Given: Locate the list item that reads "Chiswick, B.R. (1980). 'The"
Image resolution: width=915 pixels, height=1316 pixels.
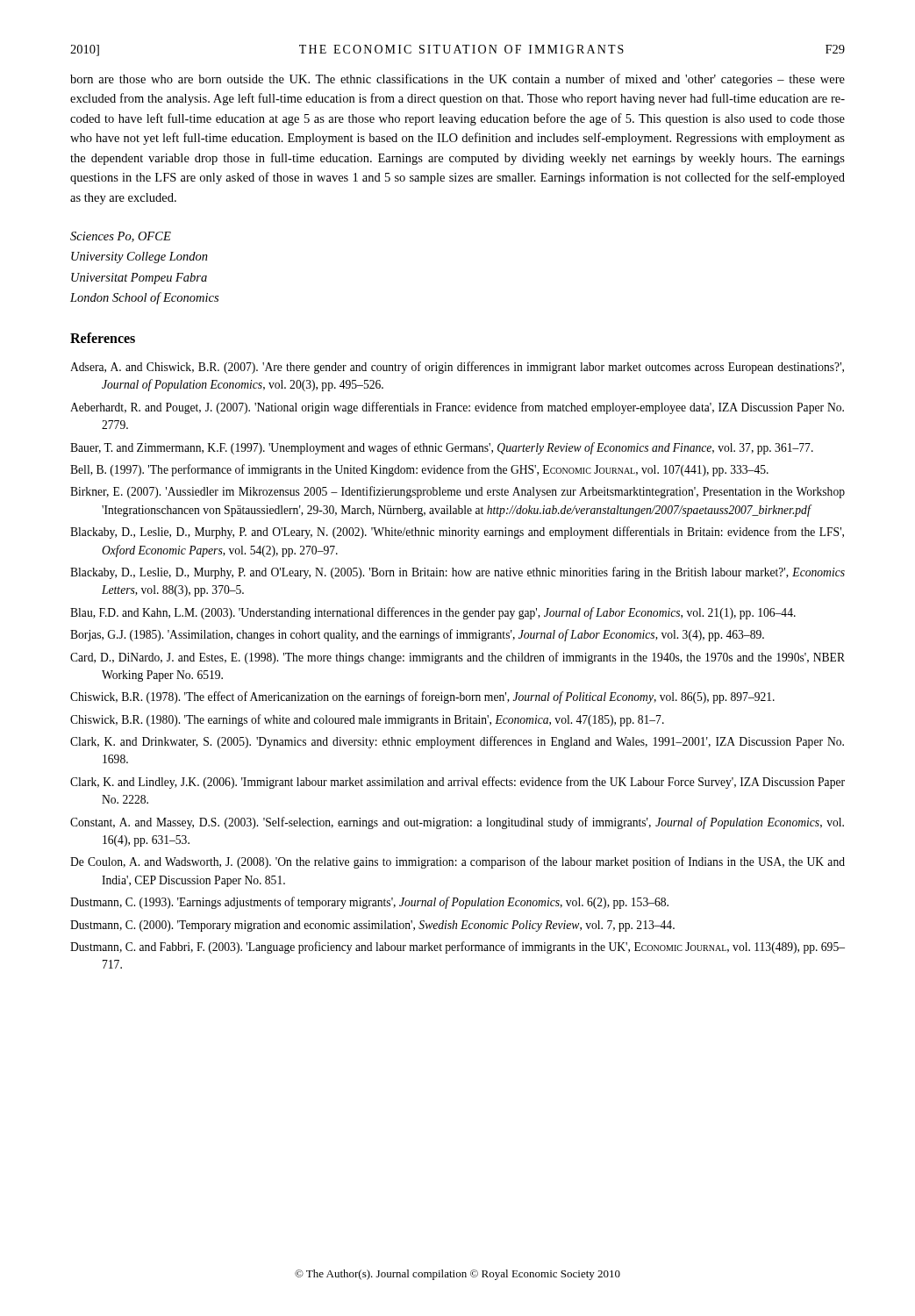Looking at the screenshot, I should [x=367, y=720].
